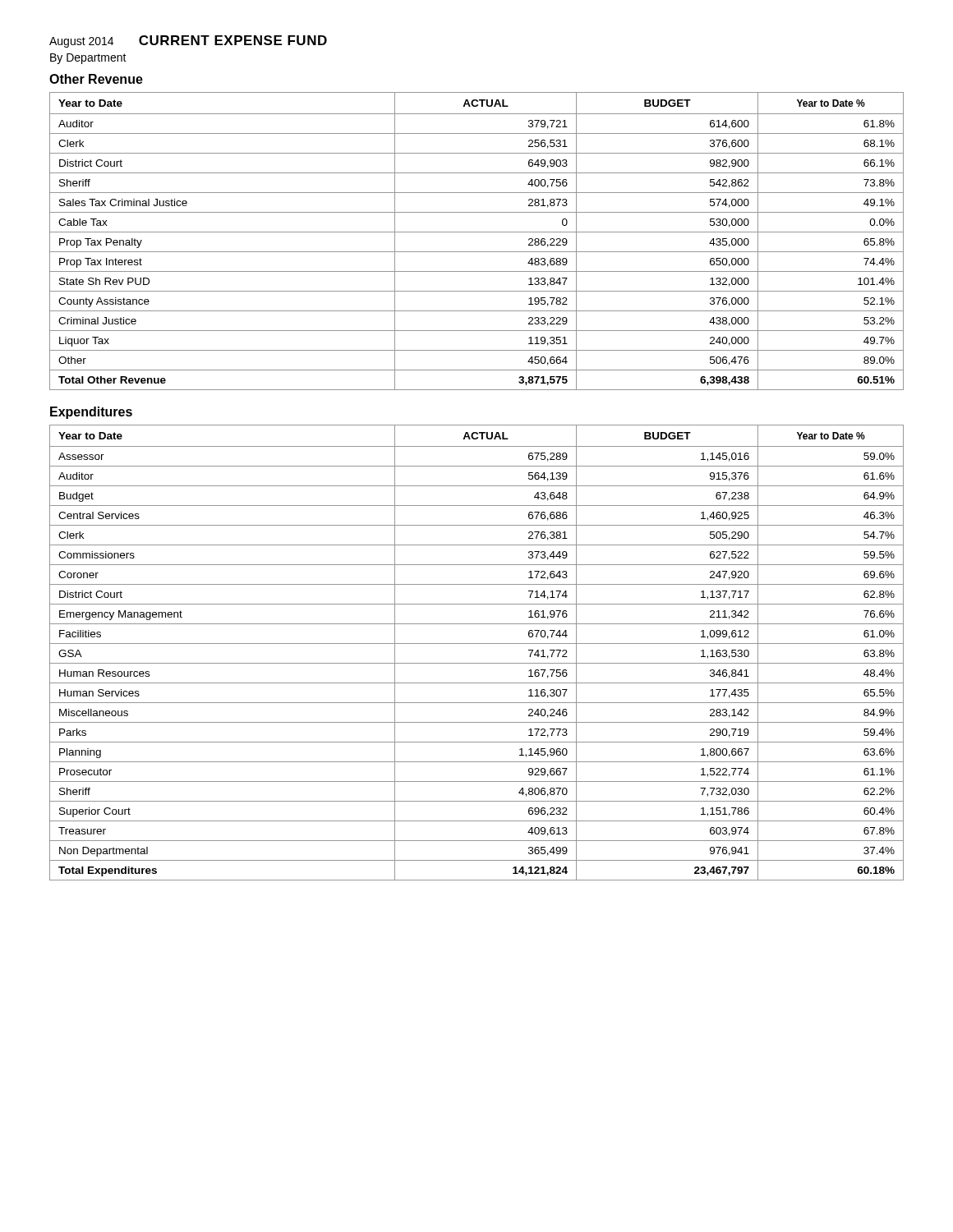This screenshot has width=953, height=1232.
Task: Find the table that mentions "Human Services"
Action: click(476, 653)
